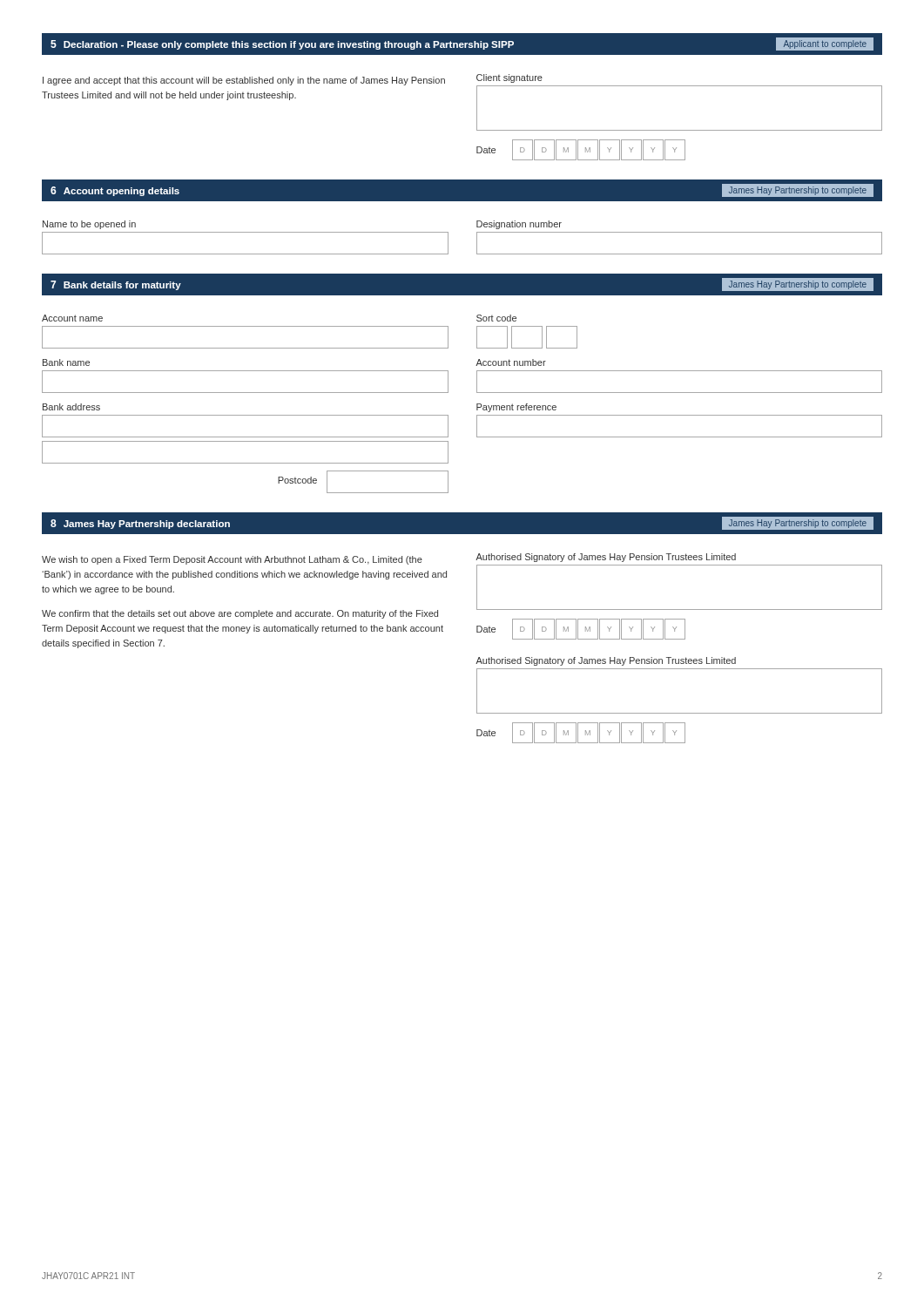924x1307 pixels.
Task: Find the text block with the text "Client signature Date D D M"
Action: [509, 78]
